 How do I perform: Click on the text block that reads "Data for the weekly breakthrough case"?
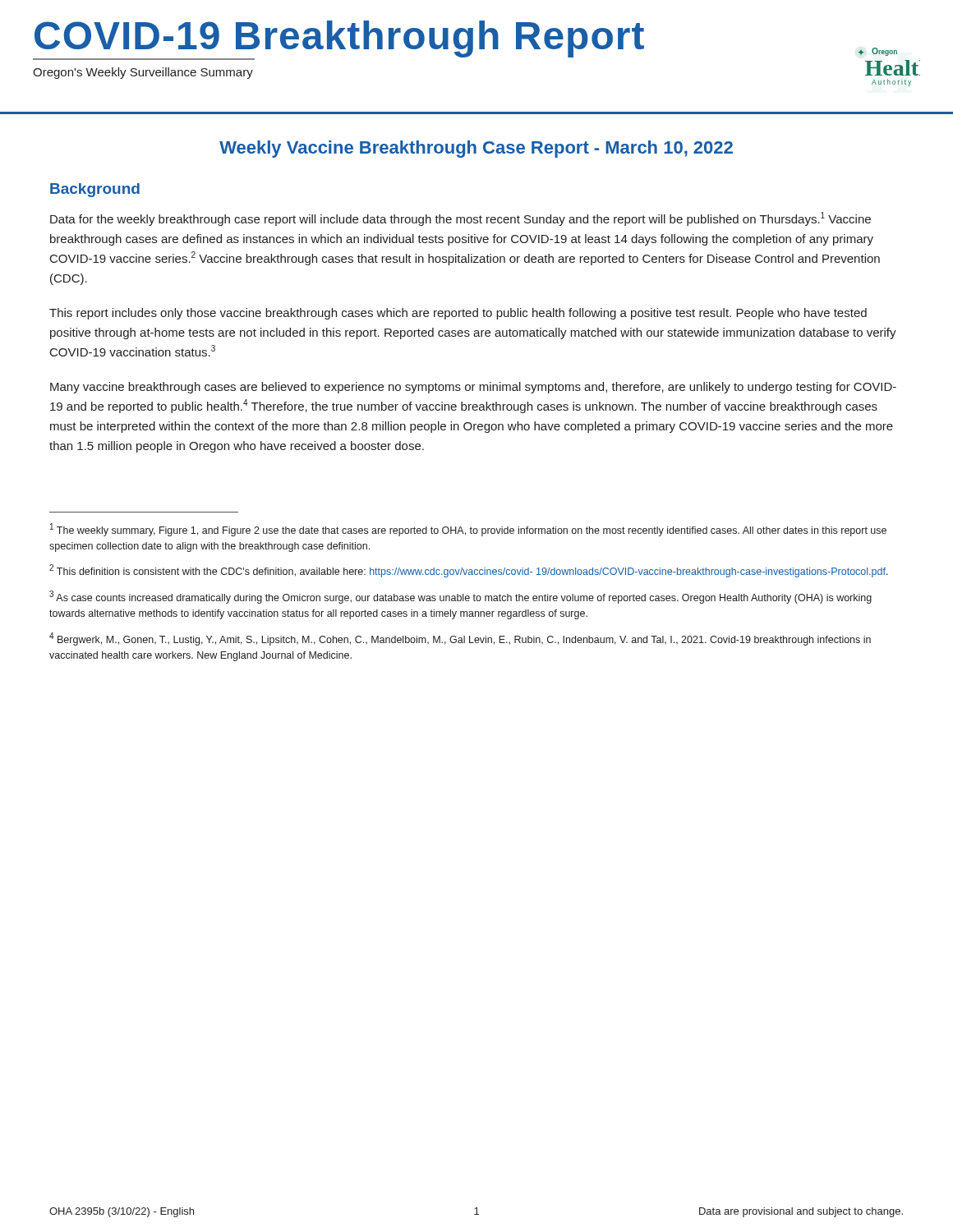click(465, 248)
